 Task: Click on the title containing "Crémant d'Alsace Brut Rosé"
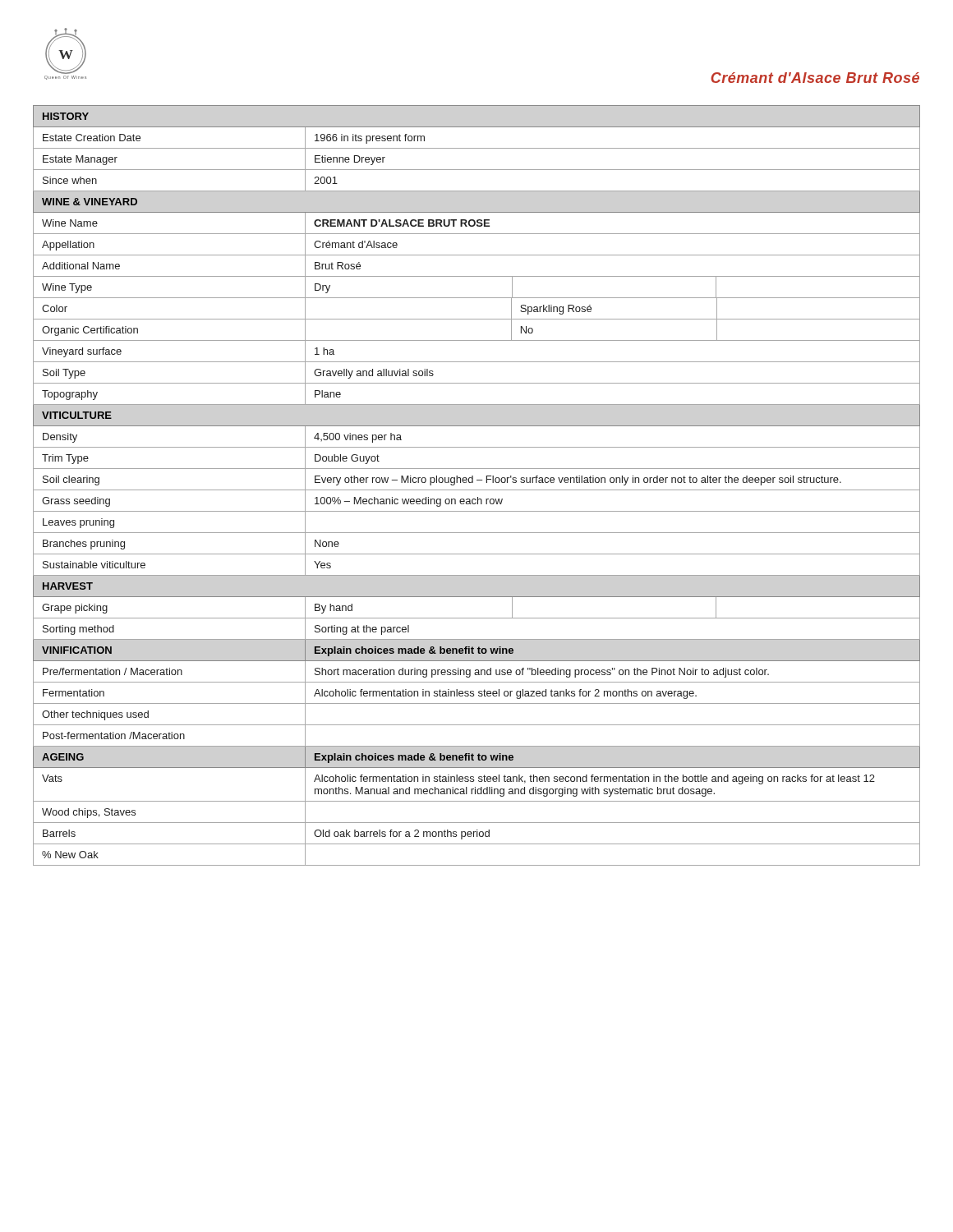(x=815, y=78)
